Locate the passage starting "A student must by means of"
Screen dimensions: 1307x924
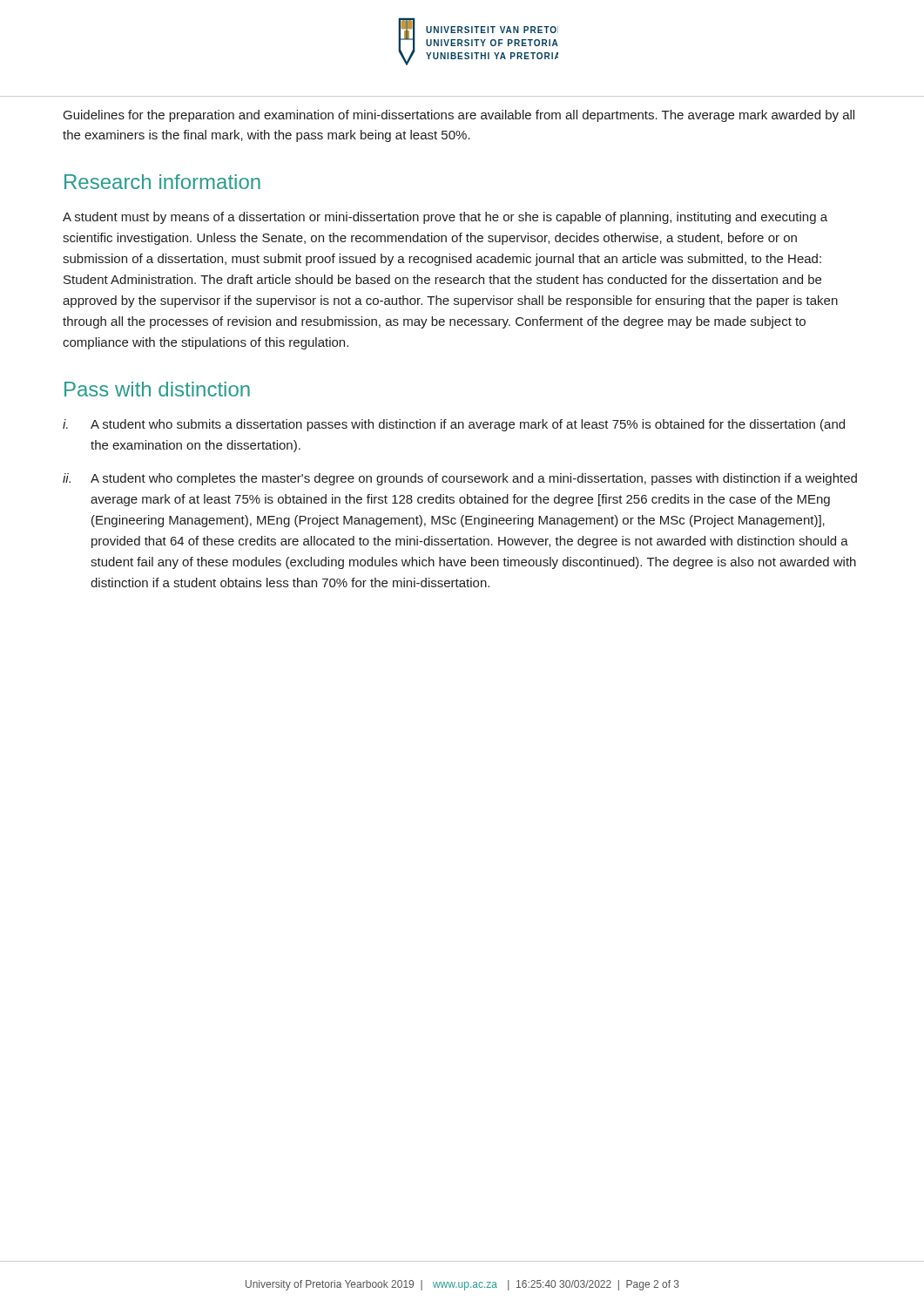click(x=450, y=279)
